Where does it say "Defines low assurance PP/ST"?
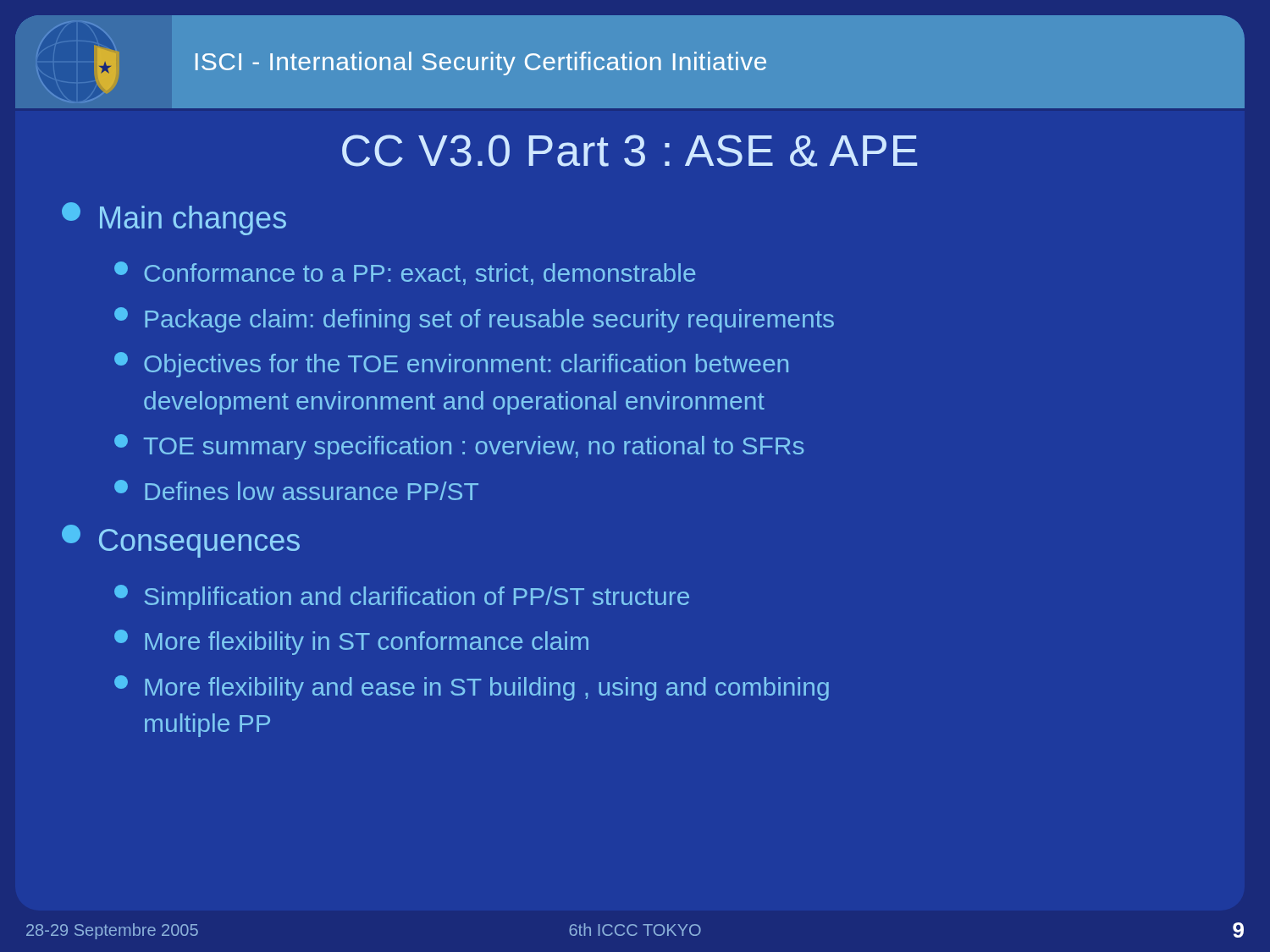 click(297, 491)
